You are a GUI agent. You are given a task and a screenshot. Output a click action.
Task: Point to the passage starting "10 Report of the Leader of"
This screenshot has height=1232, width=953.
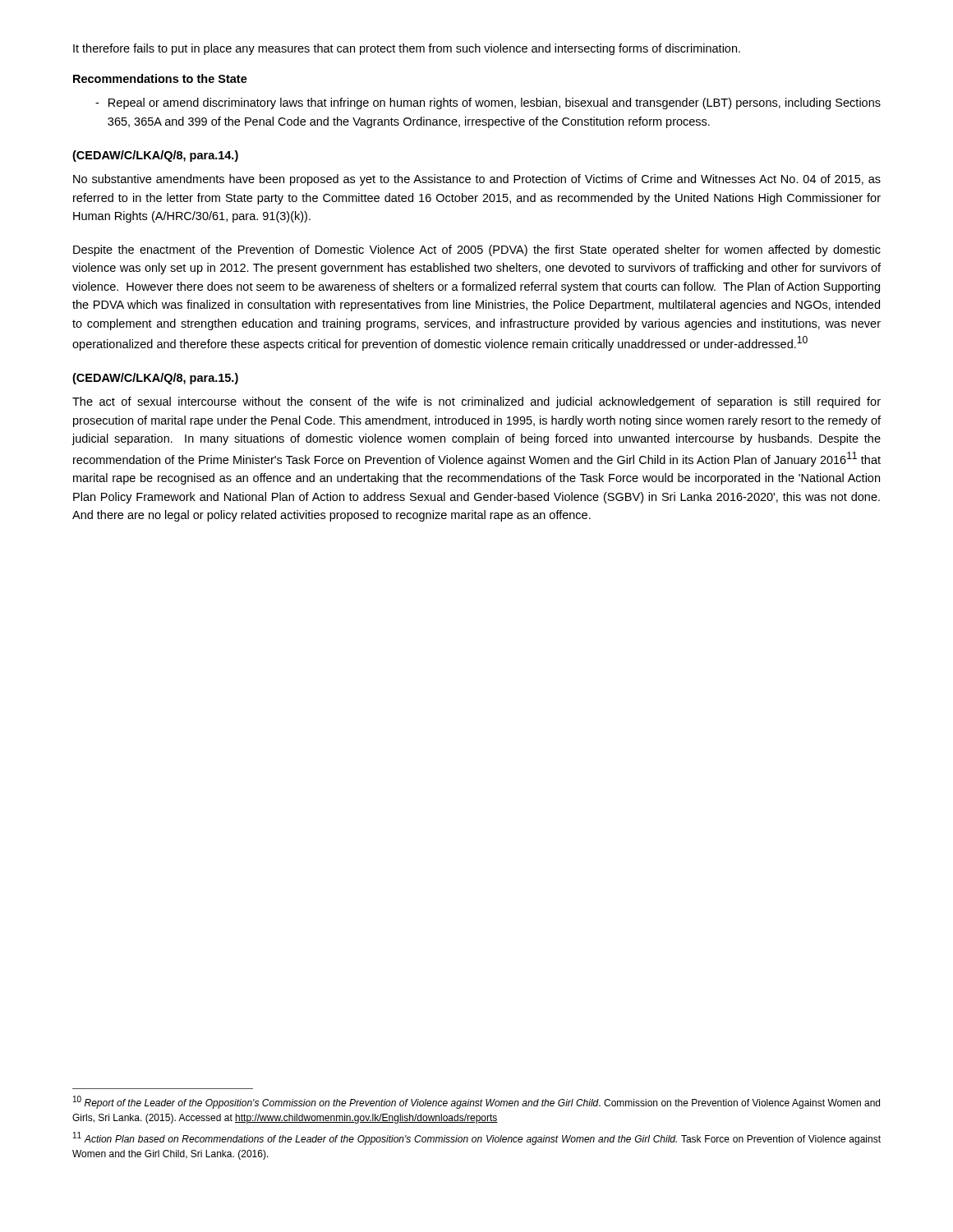click(x=476, y=1109)
